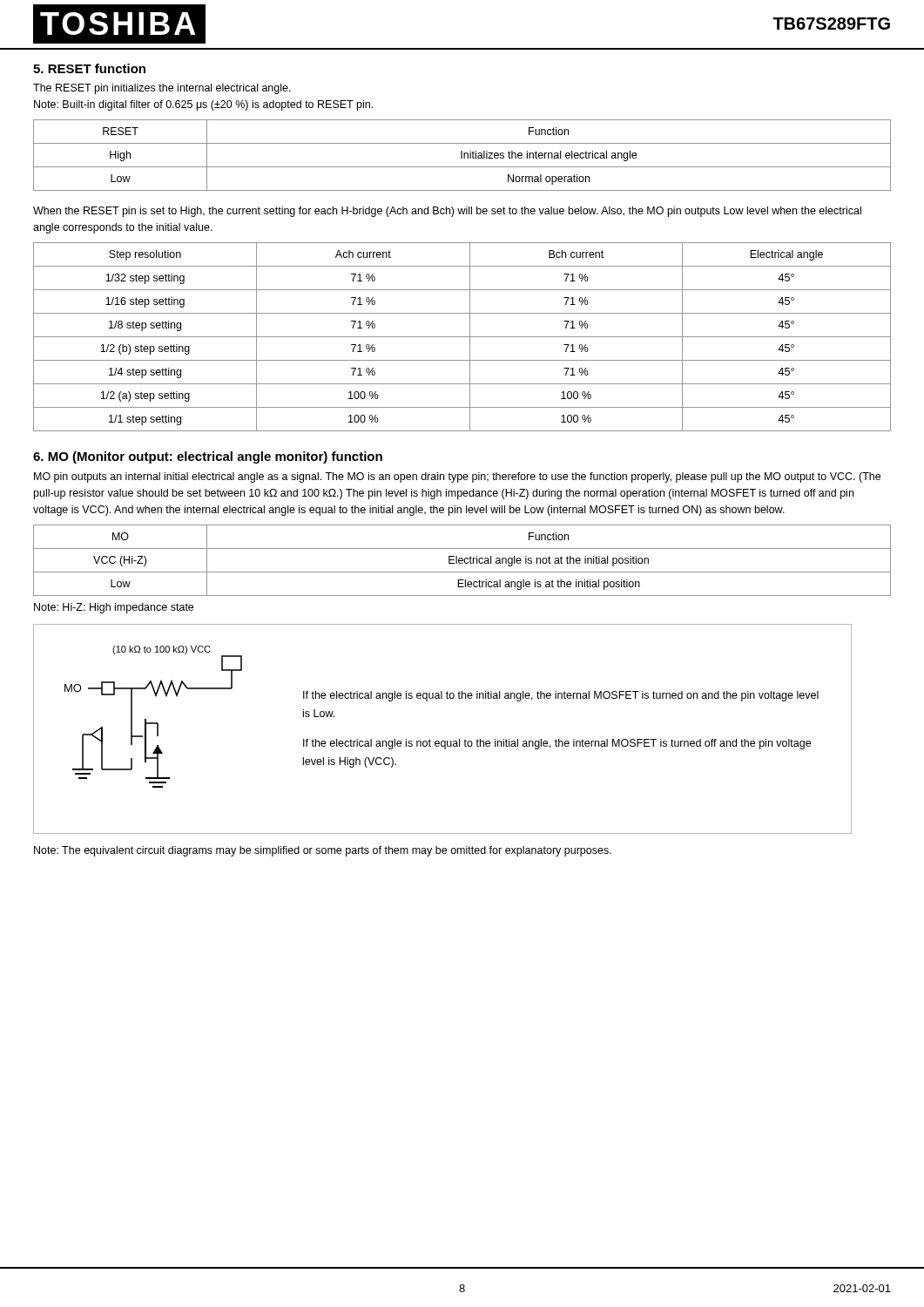Select the footnote containing "Note: The equivalent circuit diagrams"
The width and height of the screenshot is (924, 1307).
[x=323, y=850]
